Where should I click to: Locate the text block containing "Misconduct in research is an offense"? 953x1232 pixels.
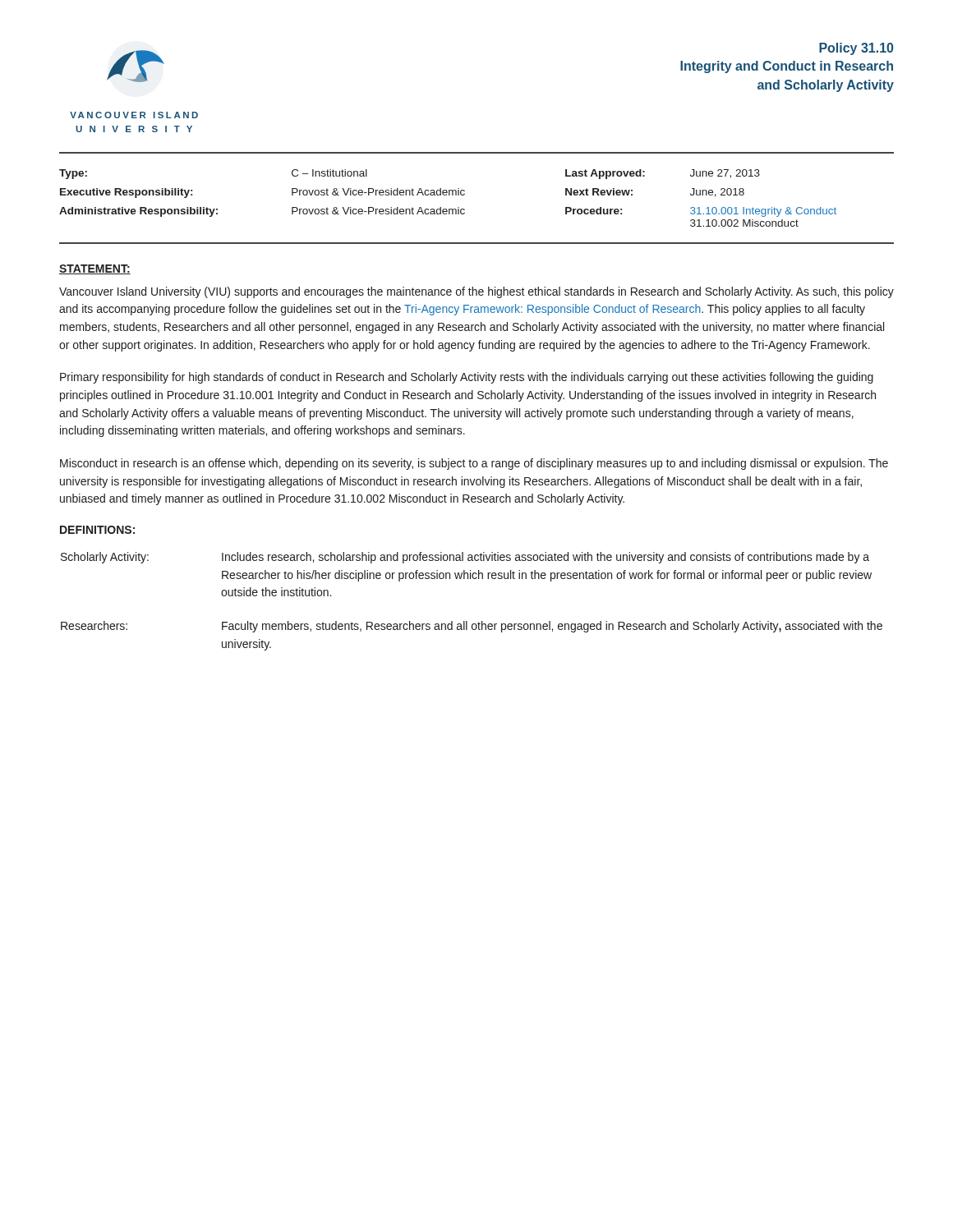[474, 481]
